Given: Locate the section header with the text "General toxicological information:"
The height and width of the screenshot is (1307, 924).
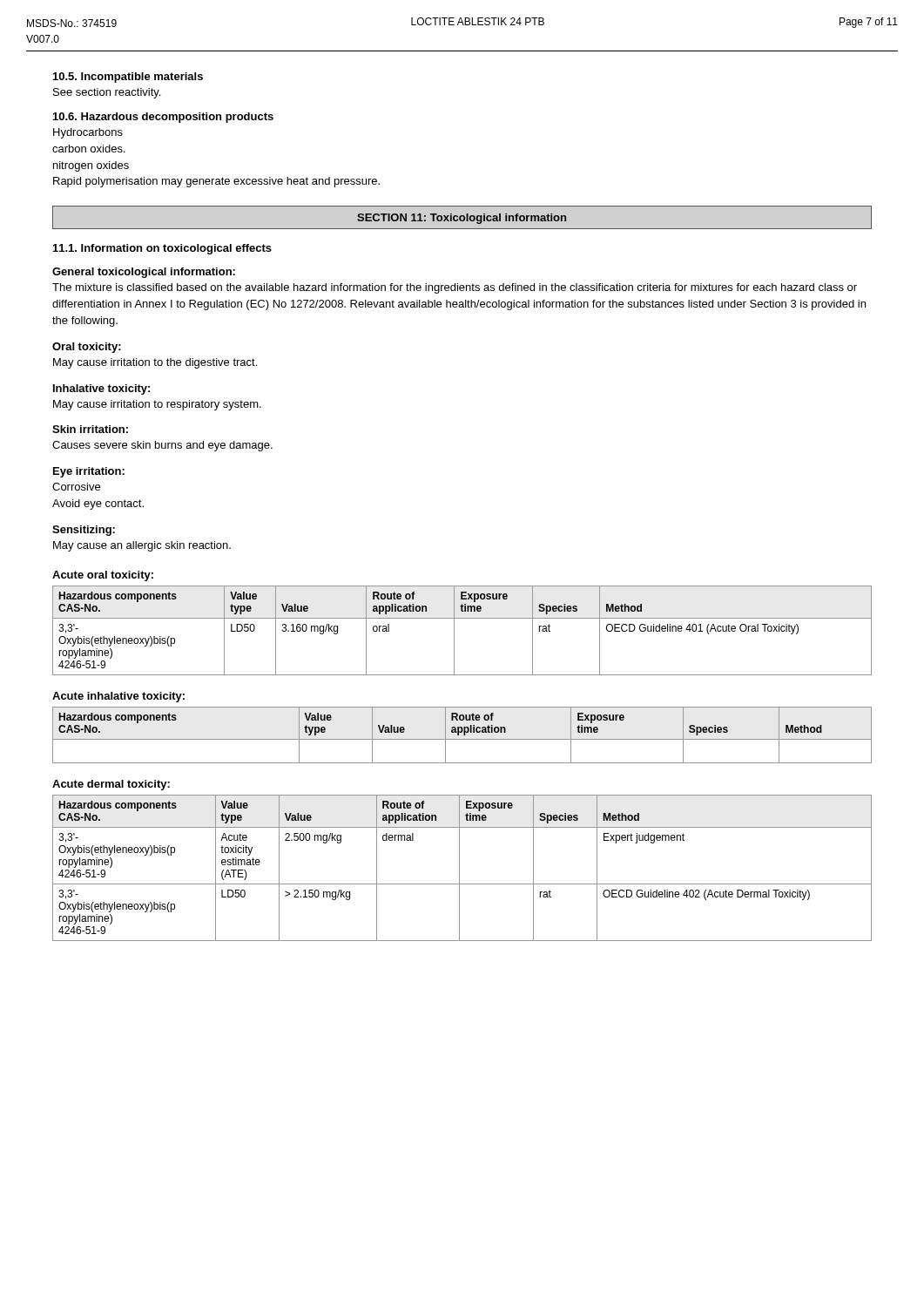Looking at the screenshot, I should coord(144,272).
